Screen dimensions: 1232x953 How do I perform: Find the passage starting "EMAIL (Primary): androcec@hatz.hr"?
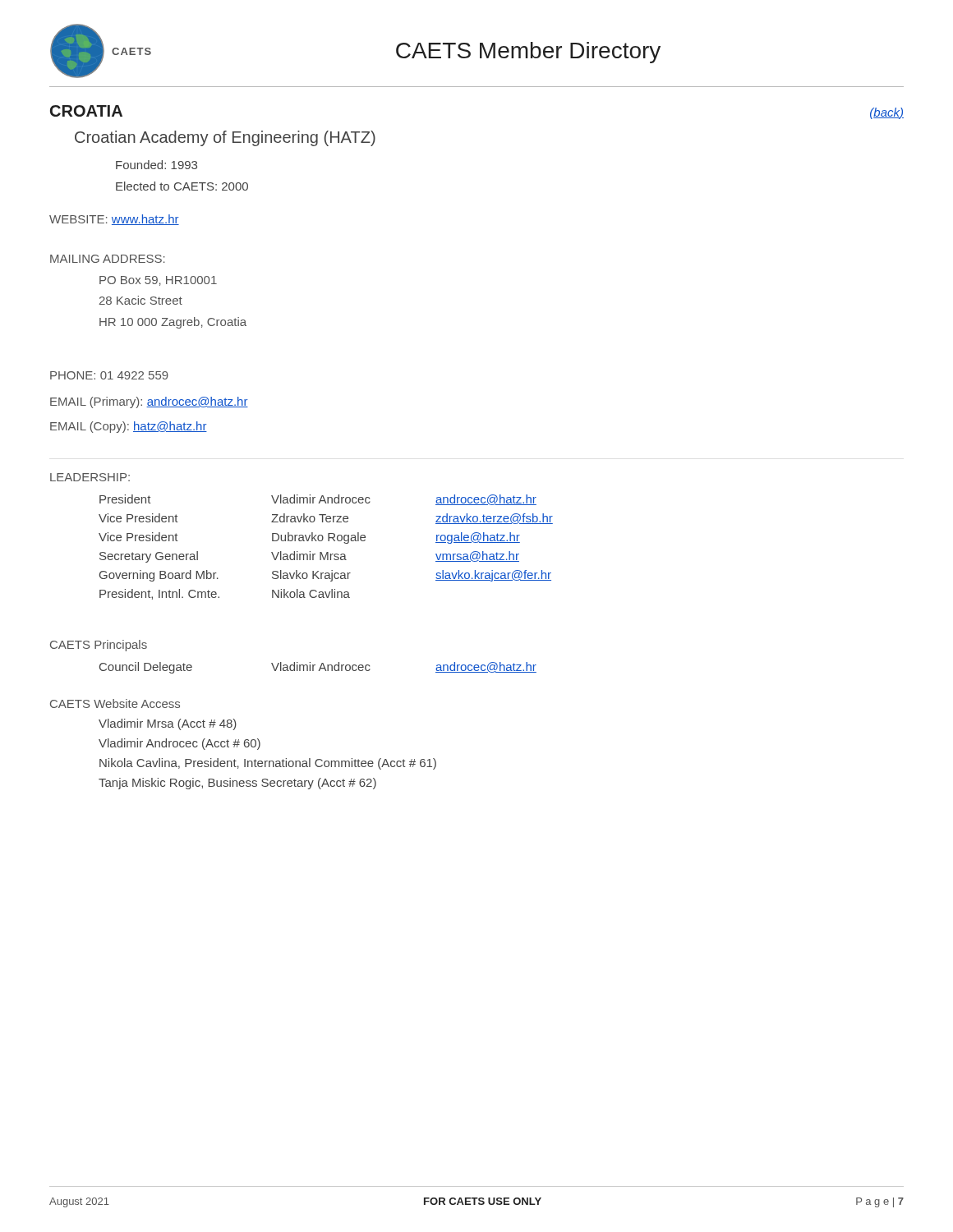148,401
